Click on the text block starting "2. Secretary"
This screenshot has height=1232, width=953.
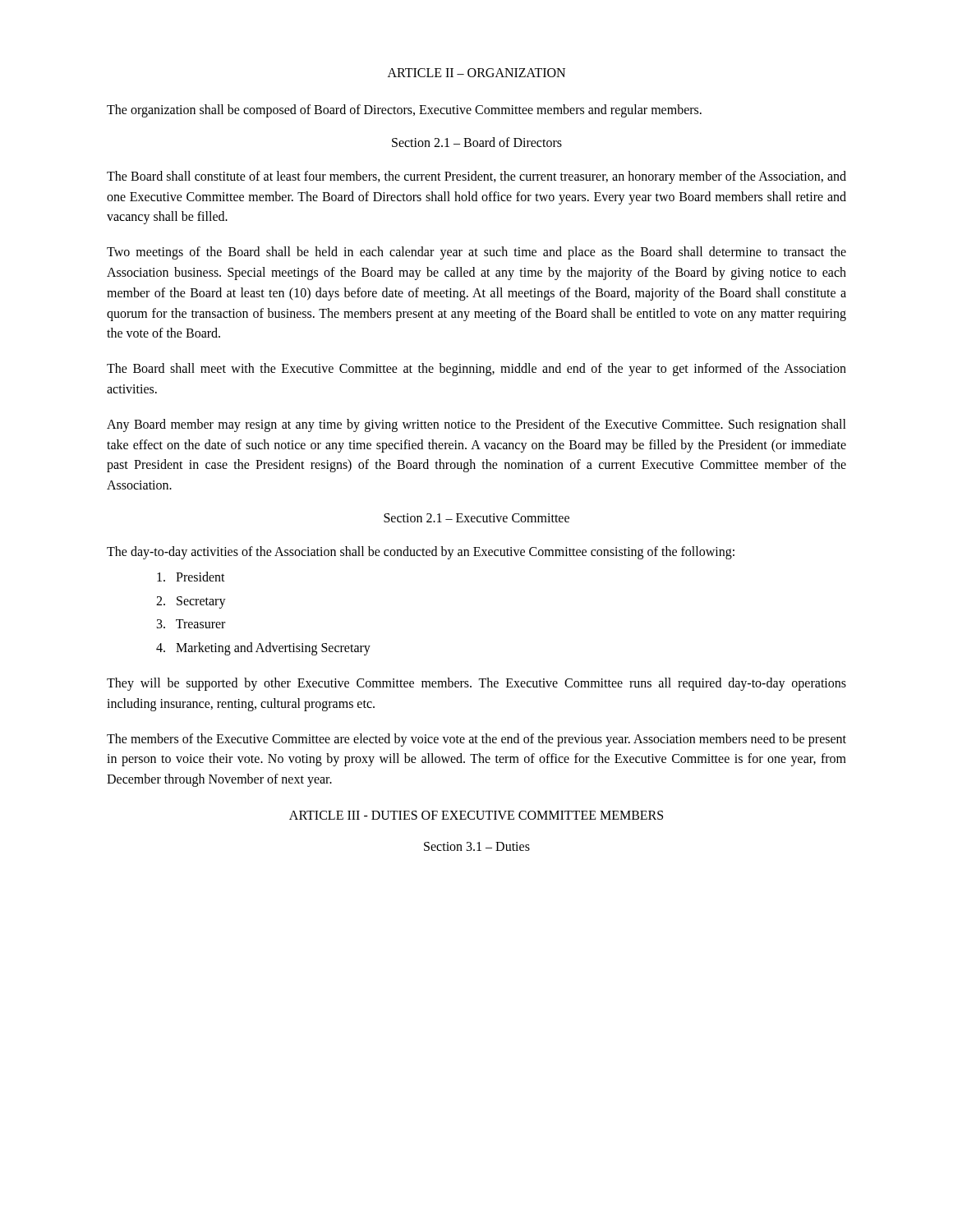191,600
